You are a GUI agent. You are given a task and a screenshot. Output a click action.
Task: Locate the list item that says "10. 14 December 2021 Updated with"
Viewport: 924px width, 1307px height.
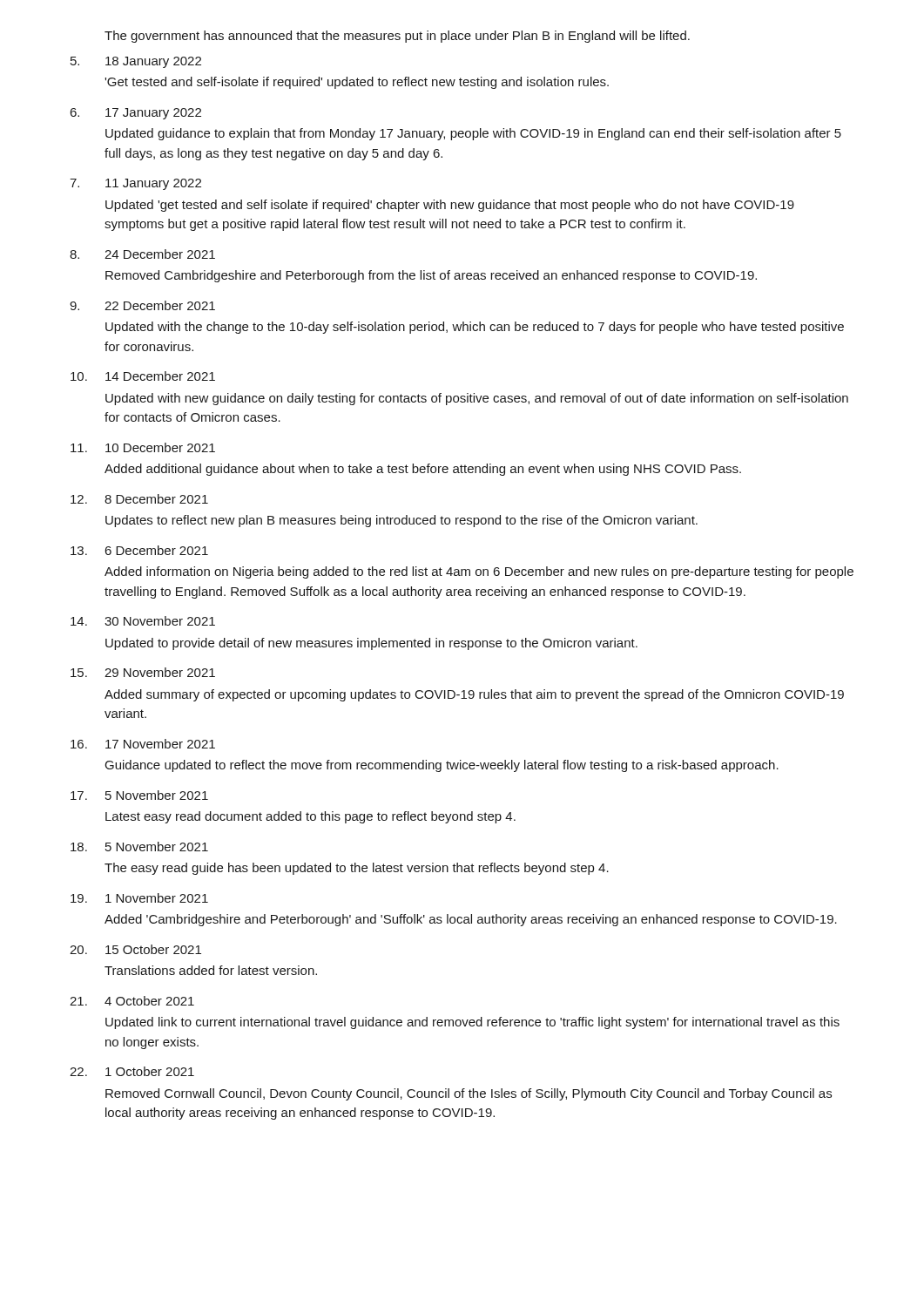pyautogui.click(x=462, y=400)
